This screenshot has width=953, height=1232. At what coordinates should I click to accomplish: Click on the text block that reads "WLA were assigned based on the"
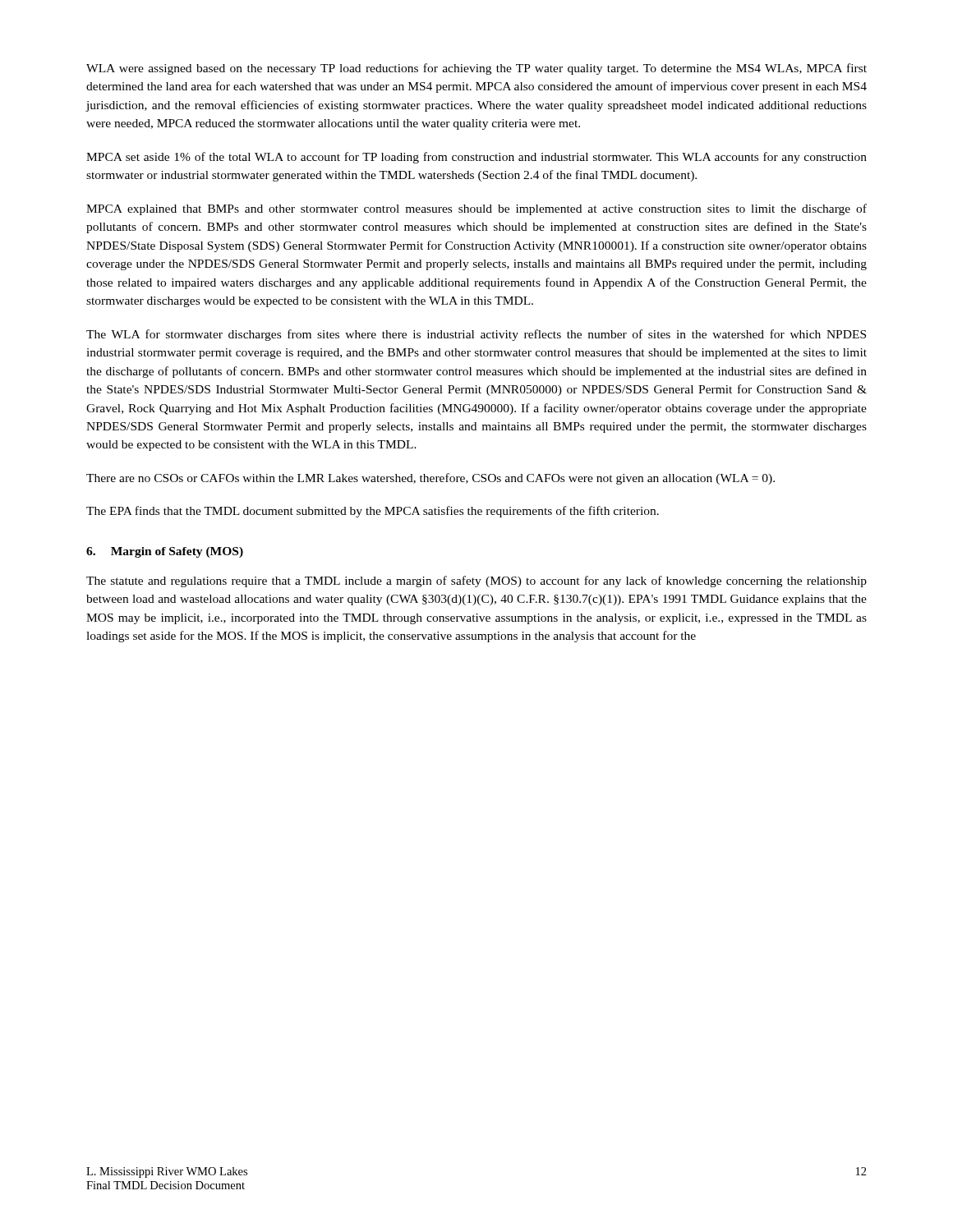pos(476,95)
